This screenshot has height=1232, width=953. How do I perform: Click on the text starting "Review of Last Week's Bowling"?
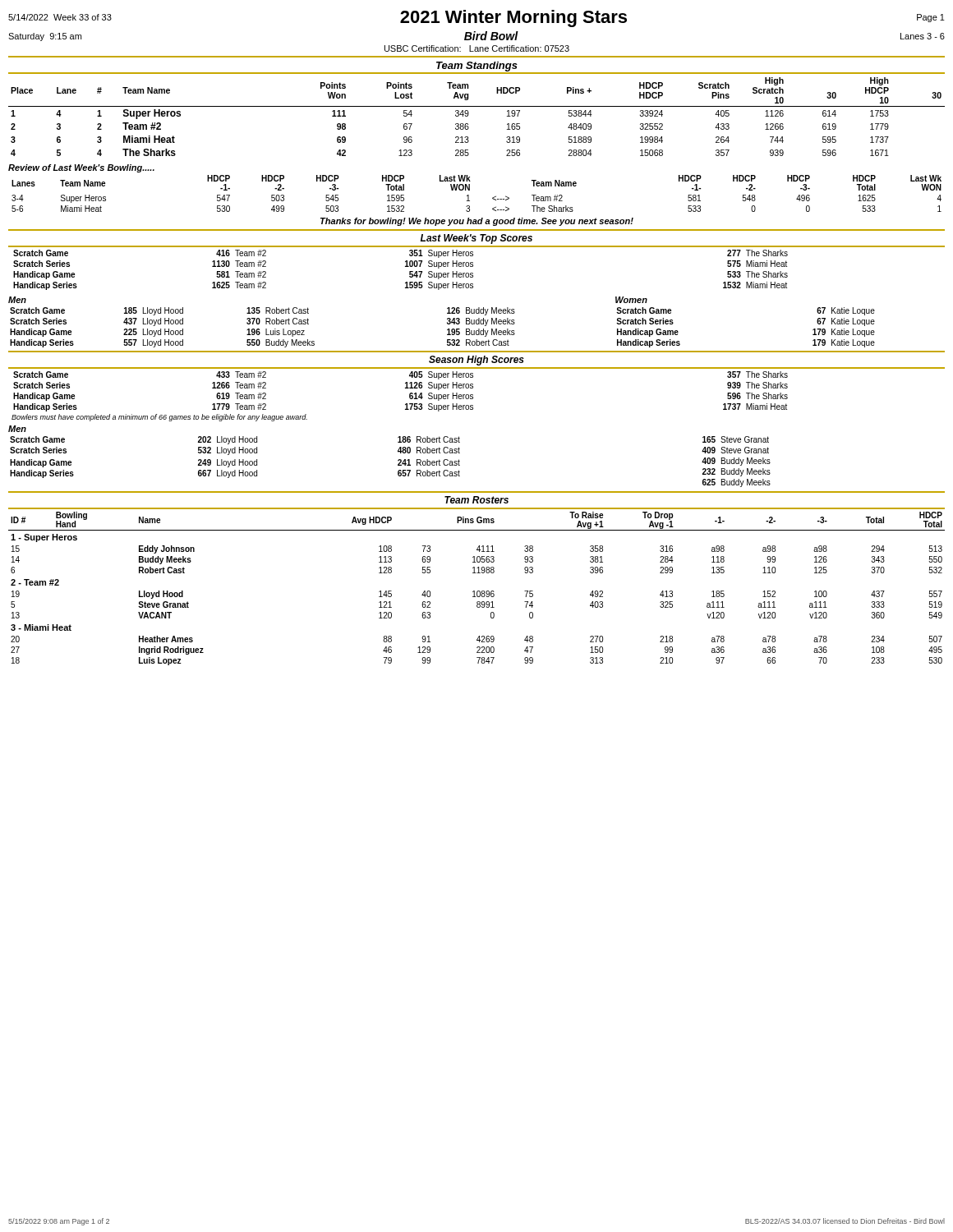click(x=82, y=168)
